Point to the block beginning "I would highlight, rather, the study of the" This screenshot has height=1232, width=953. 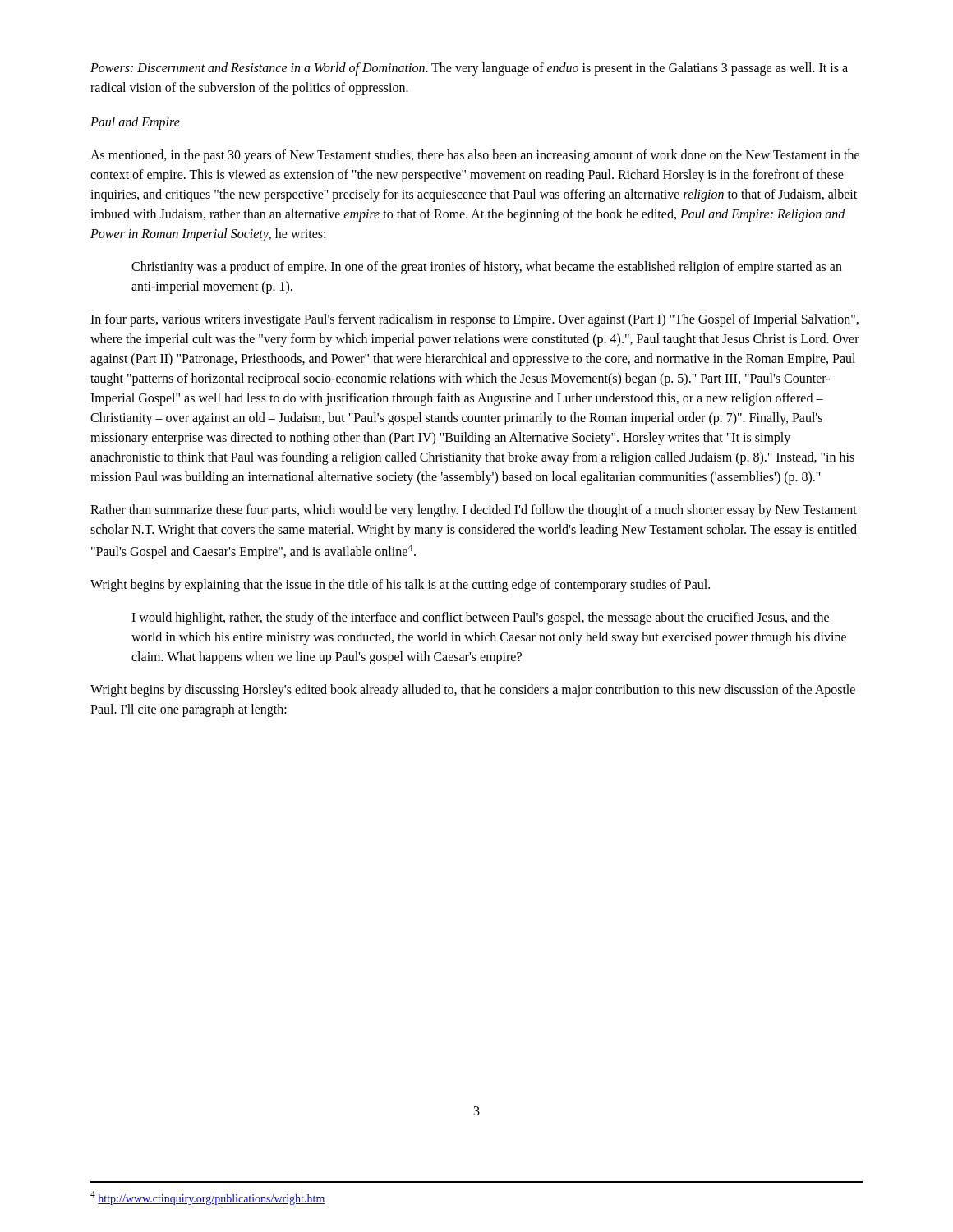489,637
